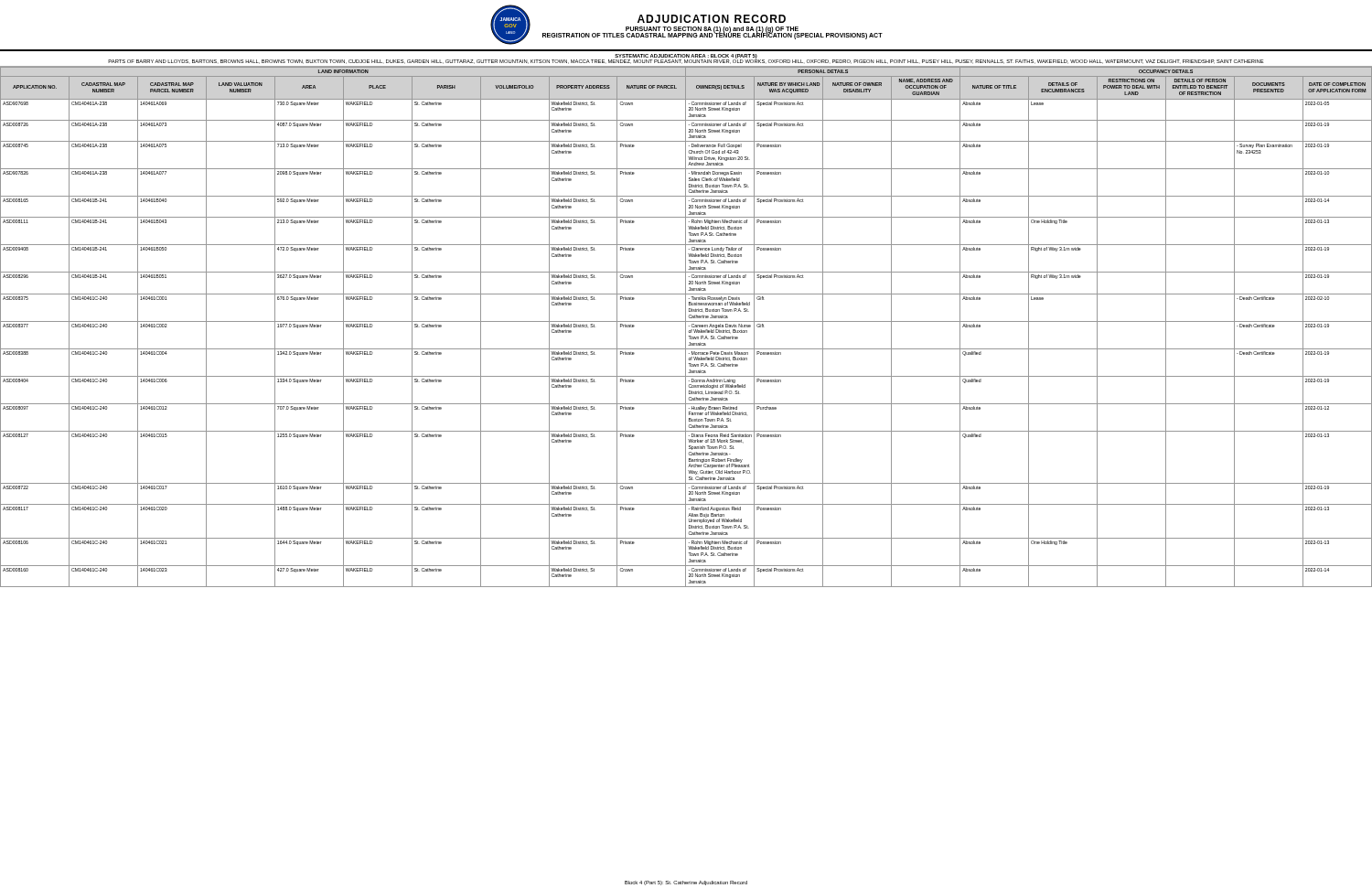Screen dimensions: 888x1372
Task: Find the table that mentions "St. Catherine"
Action: [x=686, y=327]
